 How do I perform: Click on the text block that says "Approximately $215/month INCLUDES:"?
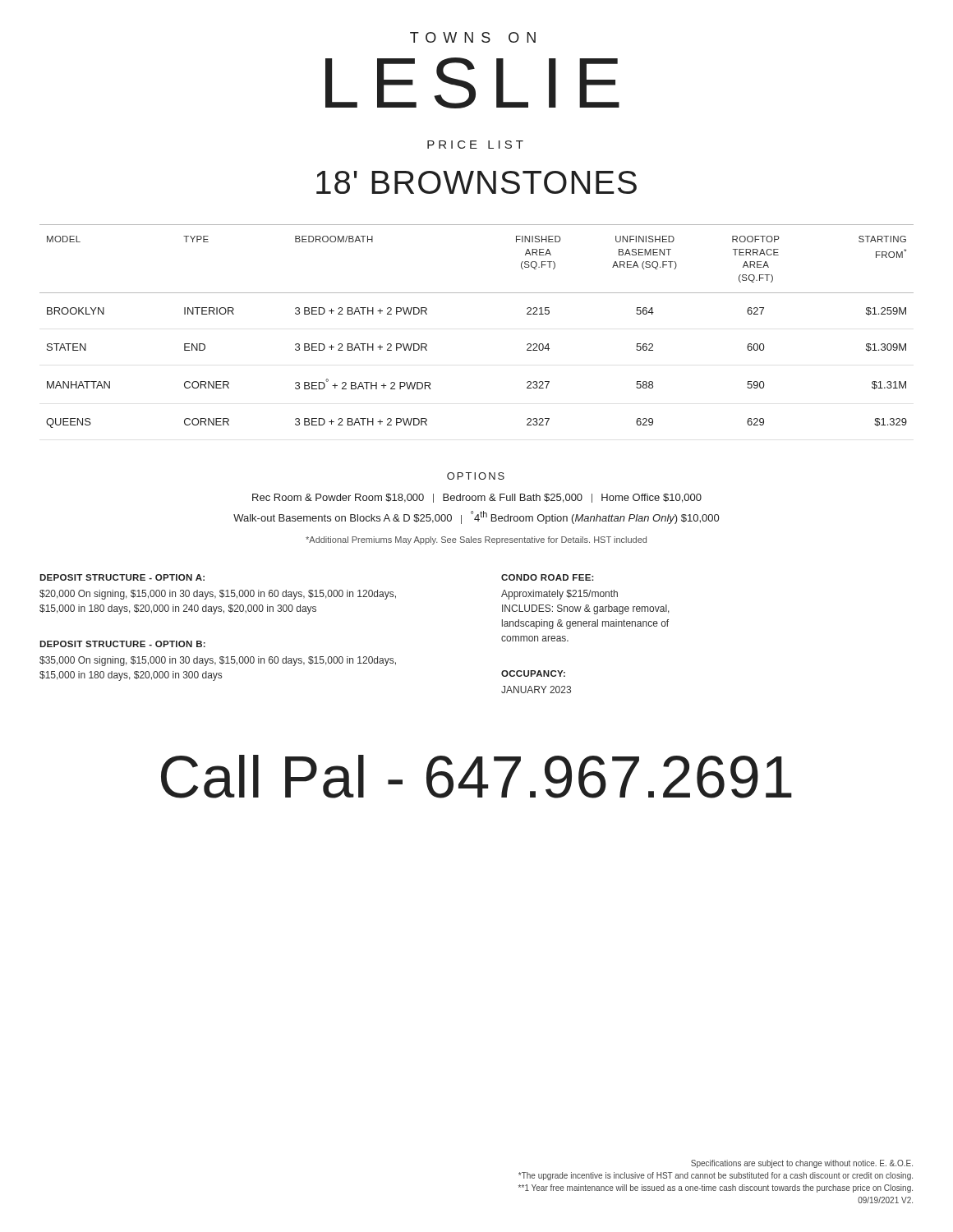[x=586, y=616]
